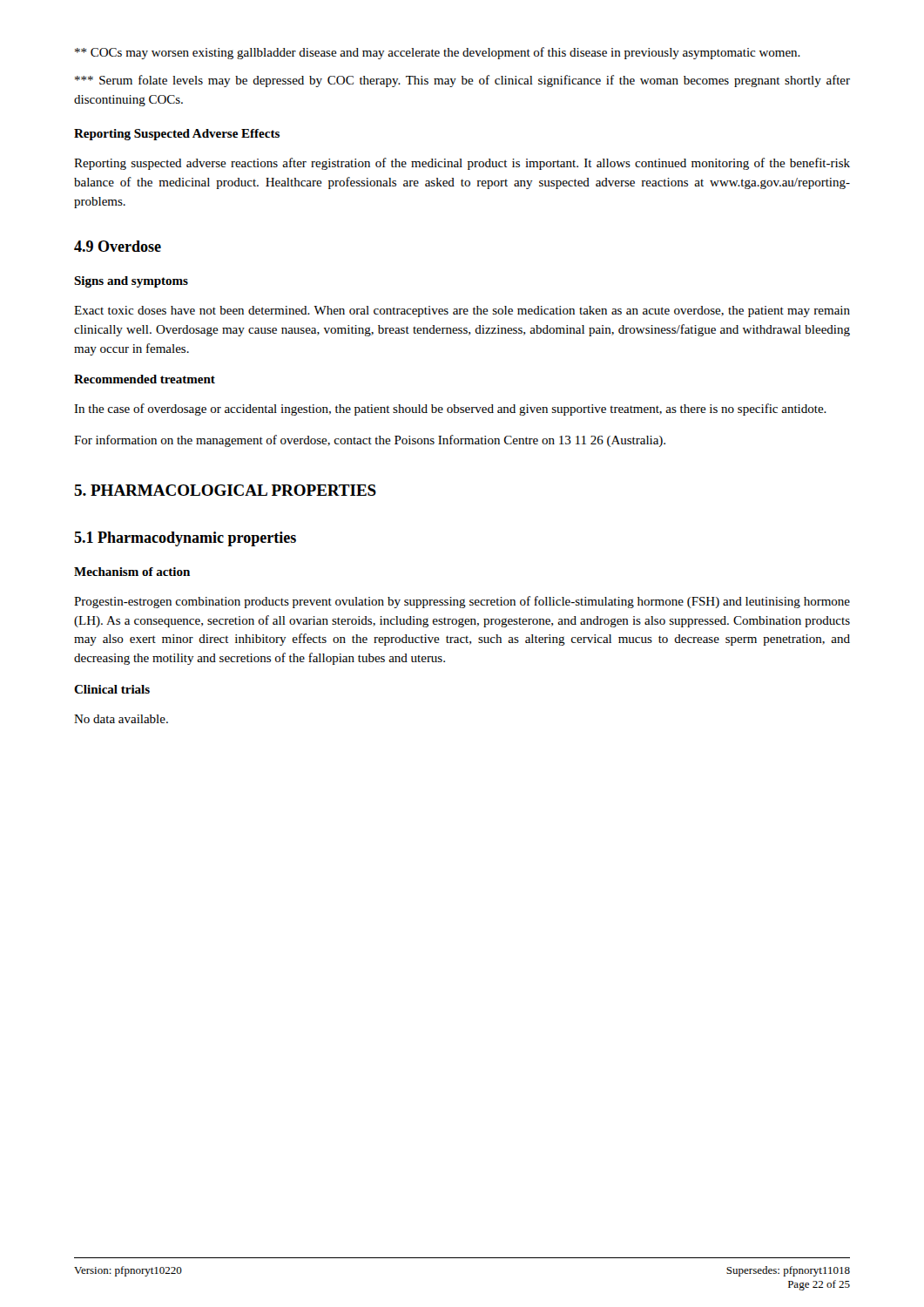
Task: Locate the block of text that opens with "For information on the management of overdose, contact"
Action: 462,441
